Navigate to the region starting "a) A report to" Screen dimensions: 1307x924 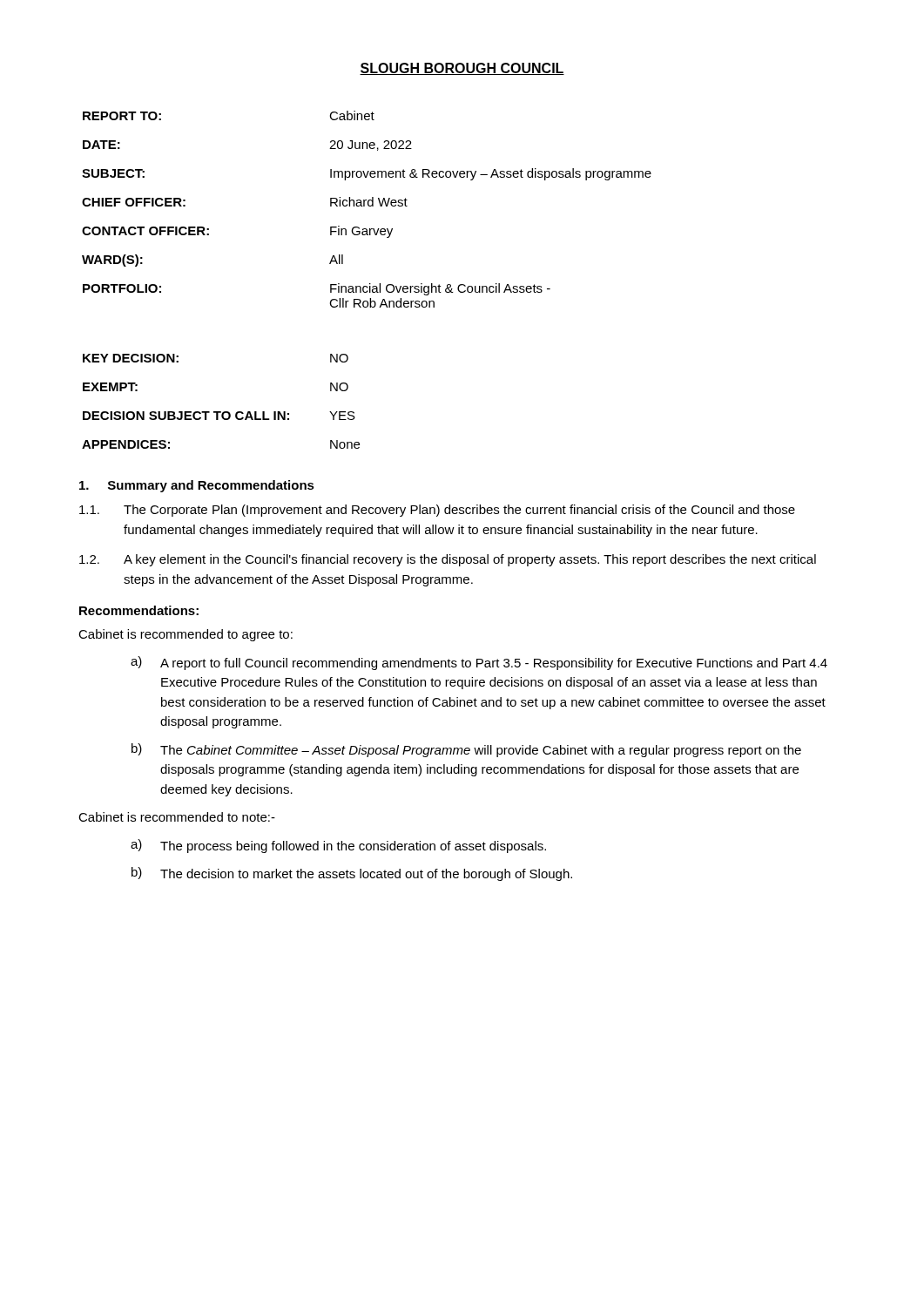point(488,692)
